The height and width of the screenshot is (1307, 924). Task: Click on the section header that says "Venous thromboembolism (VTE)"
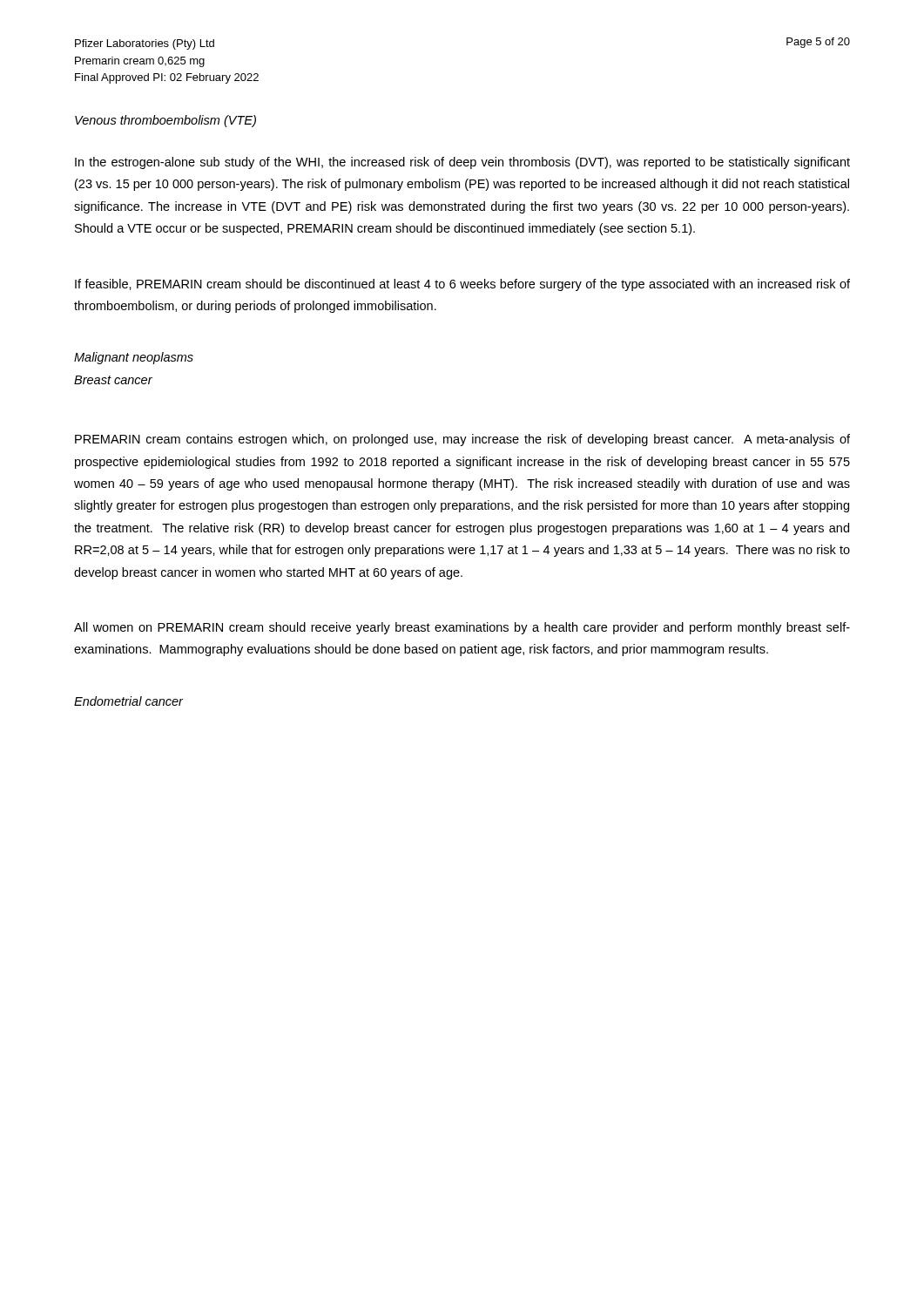(x=165, y=120)
